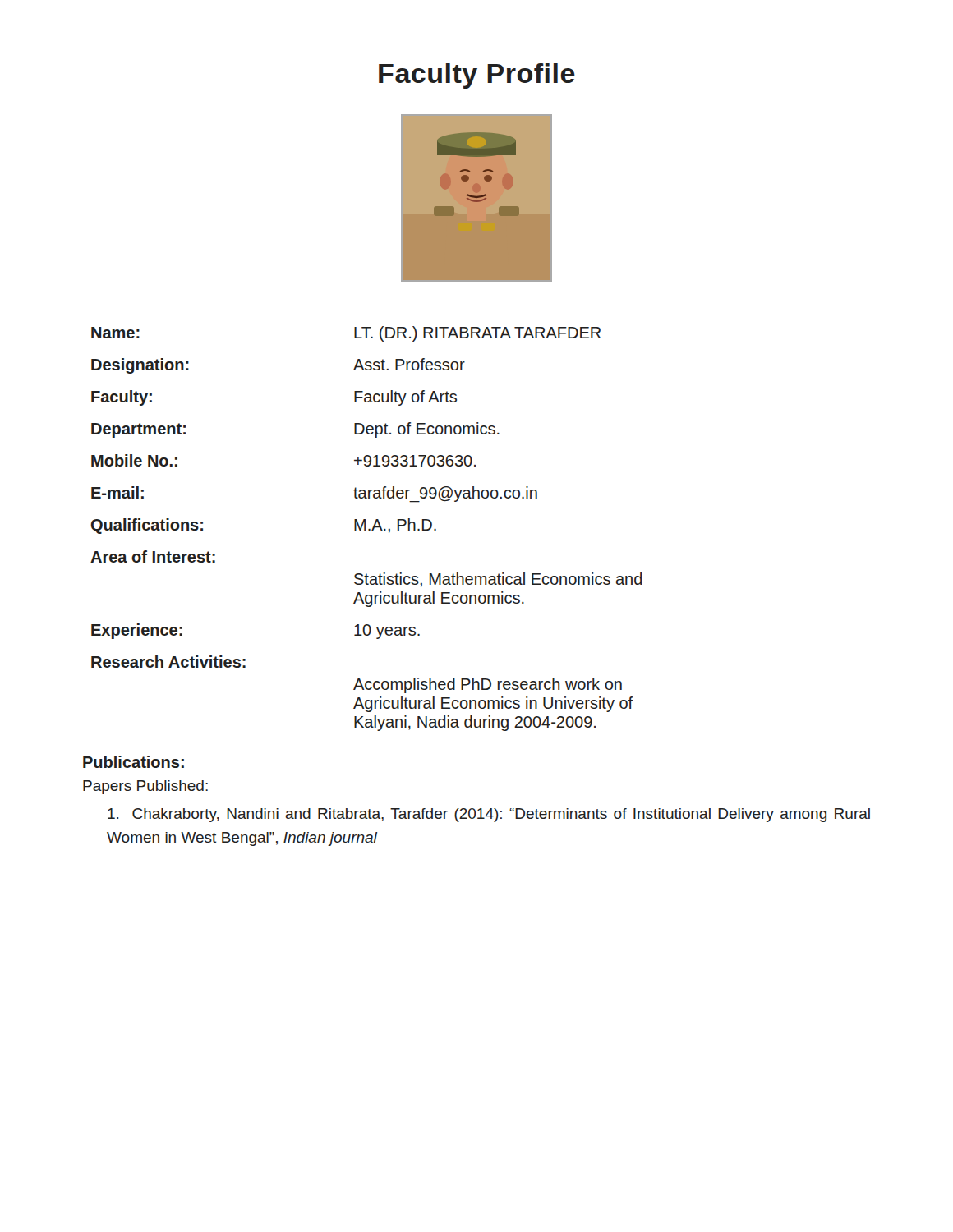Select the passage starting "Accomplished PhD research work"

point(476,705)
